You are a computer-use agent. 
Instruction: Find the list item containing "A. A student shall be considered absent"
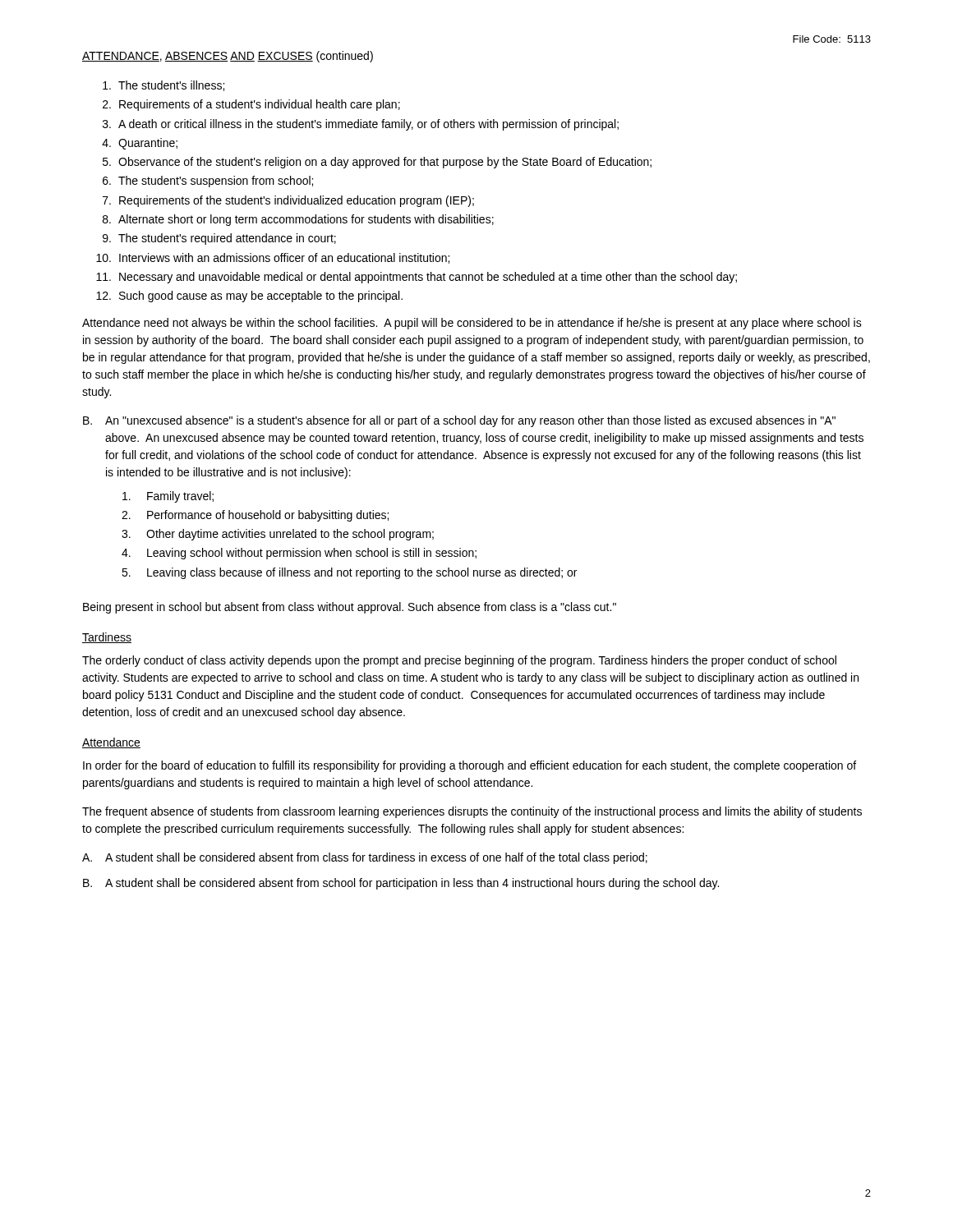pyautogui.click(x=476, y=858)
